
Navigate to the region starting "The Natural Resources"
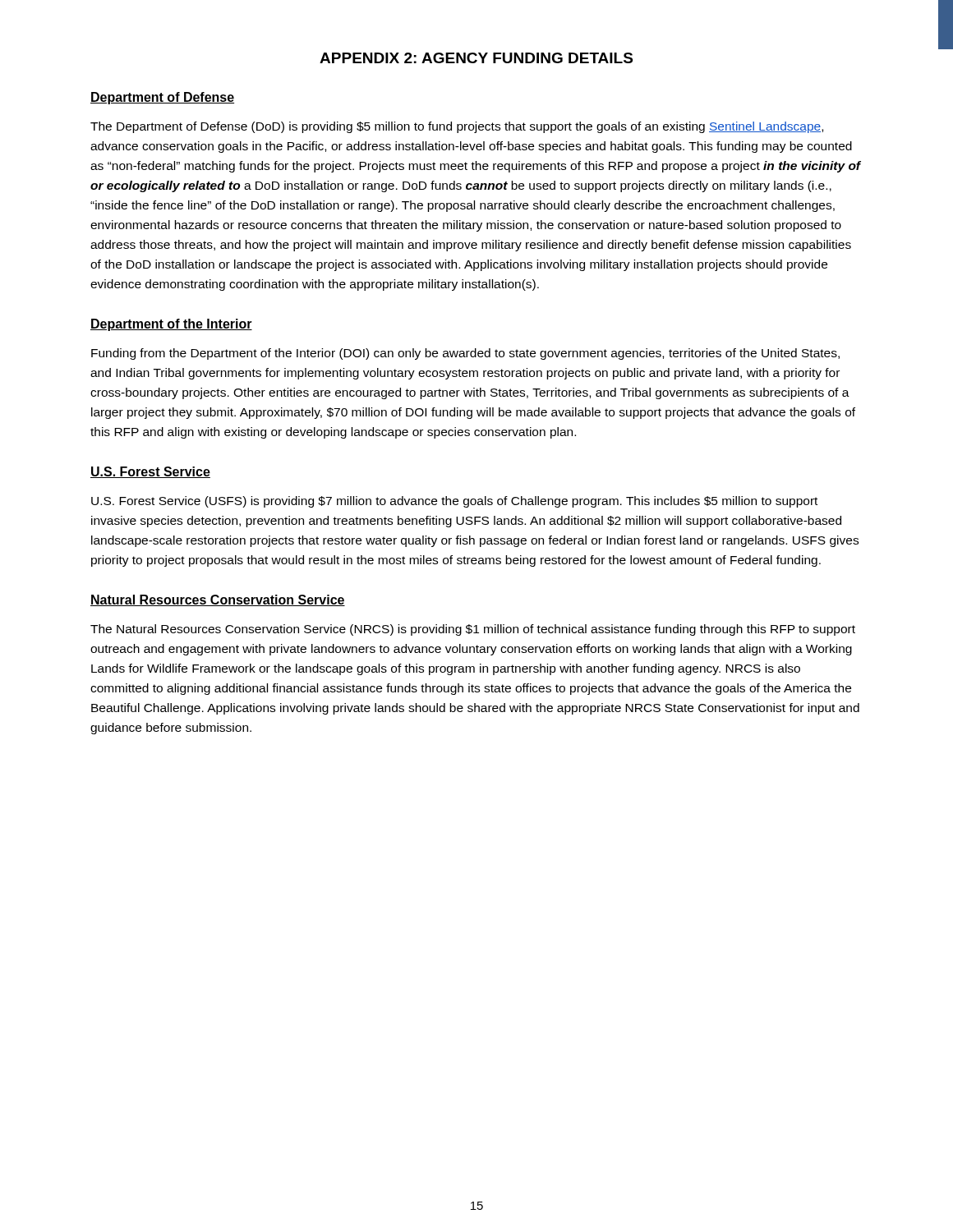(476, 679)
